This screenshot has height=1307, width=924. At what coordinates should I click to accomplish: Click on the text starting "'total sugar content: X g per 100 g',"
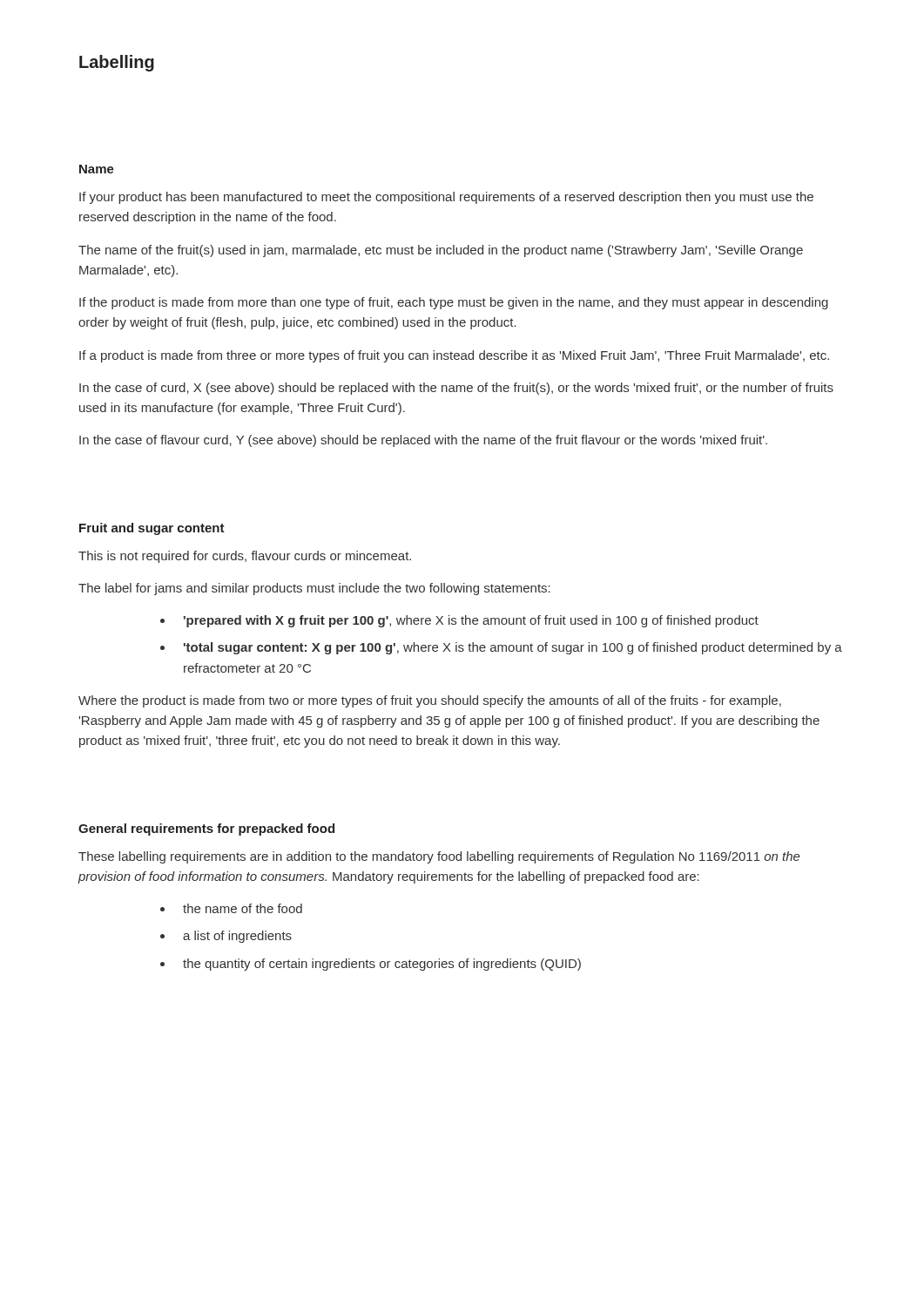click(512, 657)
